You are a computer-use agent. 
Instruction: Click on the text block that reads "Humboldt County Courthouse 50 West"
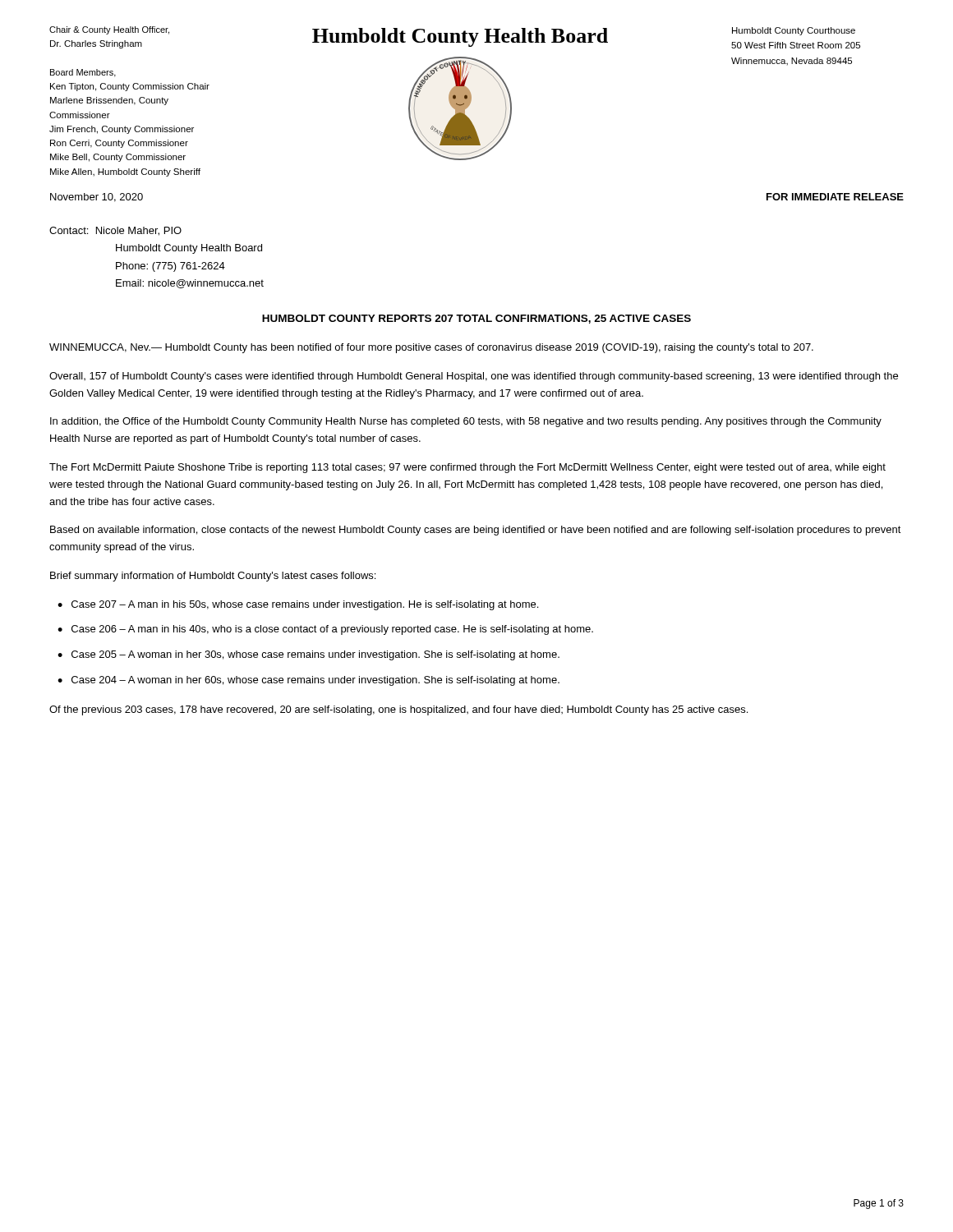point(796,46)
